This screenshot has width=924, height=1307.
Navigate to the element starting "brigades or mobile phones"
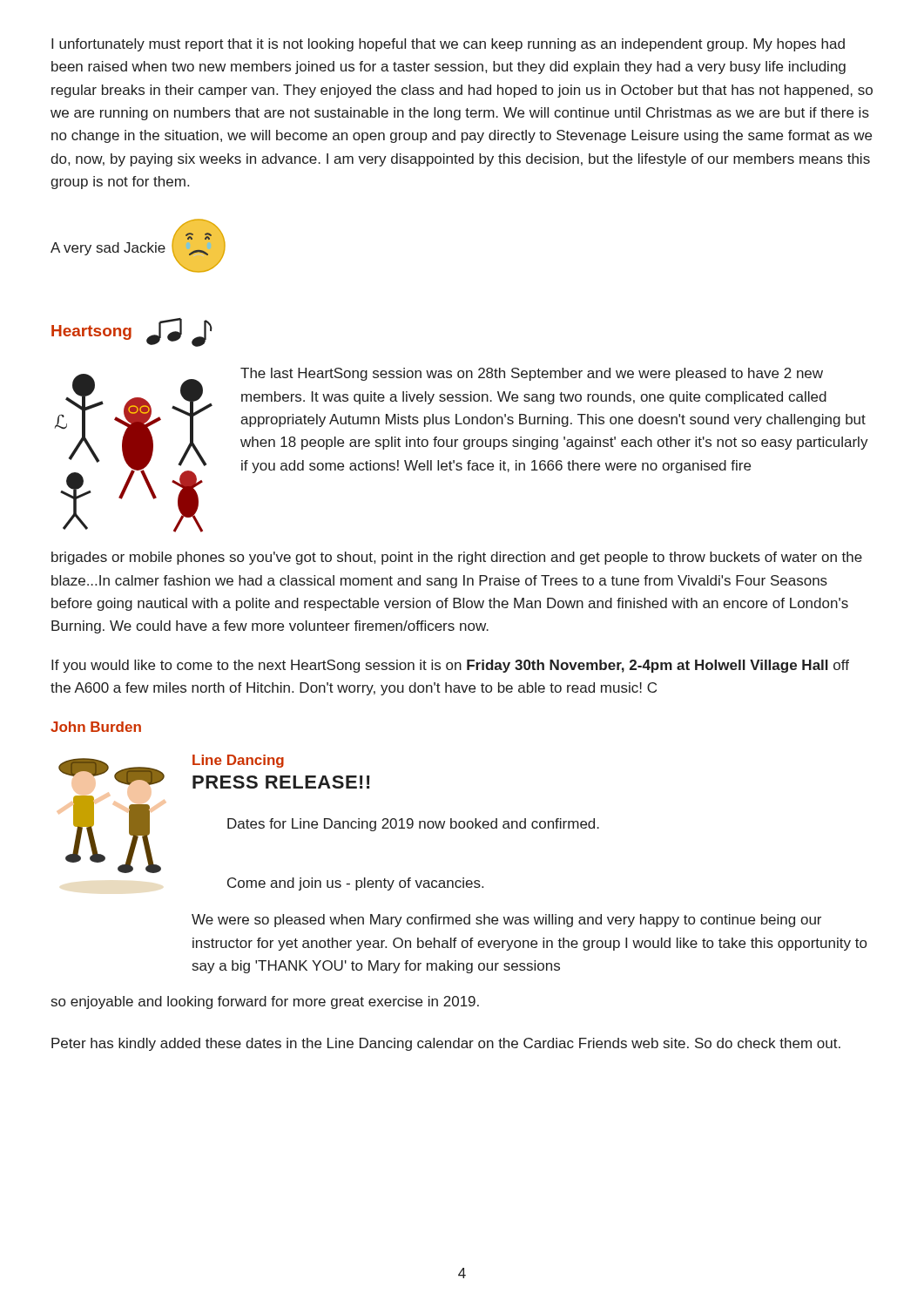pyautogui.click(x=456, y=592)
